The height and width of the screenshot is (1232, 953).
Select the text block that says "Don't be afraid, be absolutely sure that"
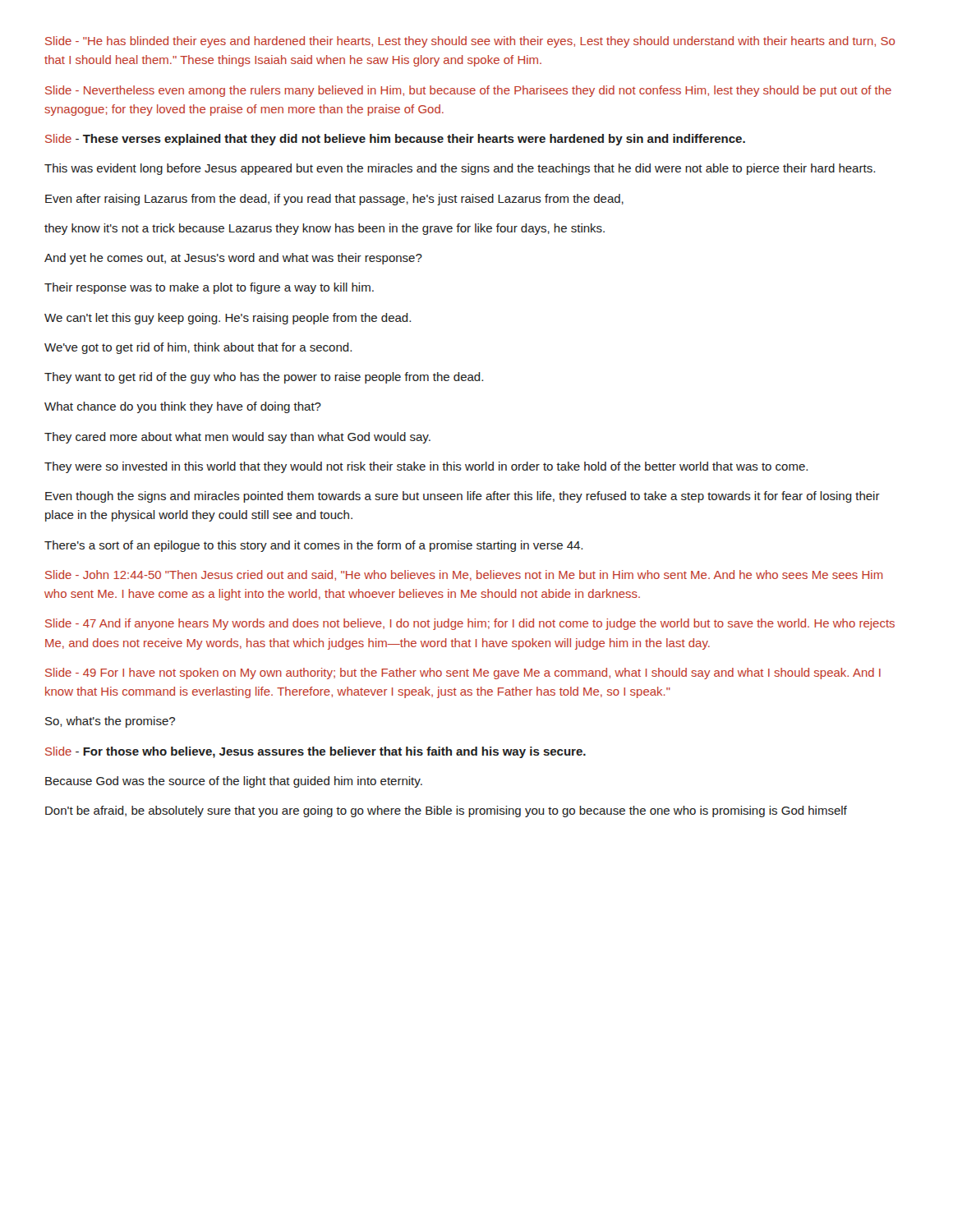point(446,810)
